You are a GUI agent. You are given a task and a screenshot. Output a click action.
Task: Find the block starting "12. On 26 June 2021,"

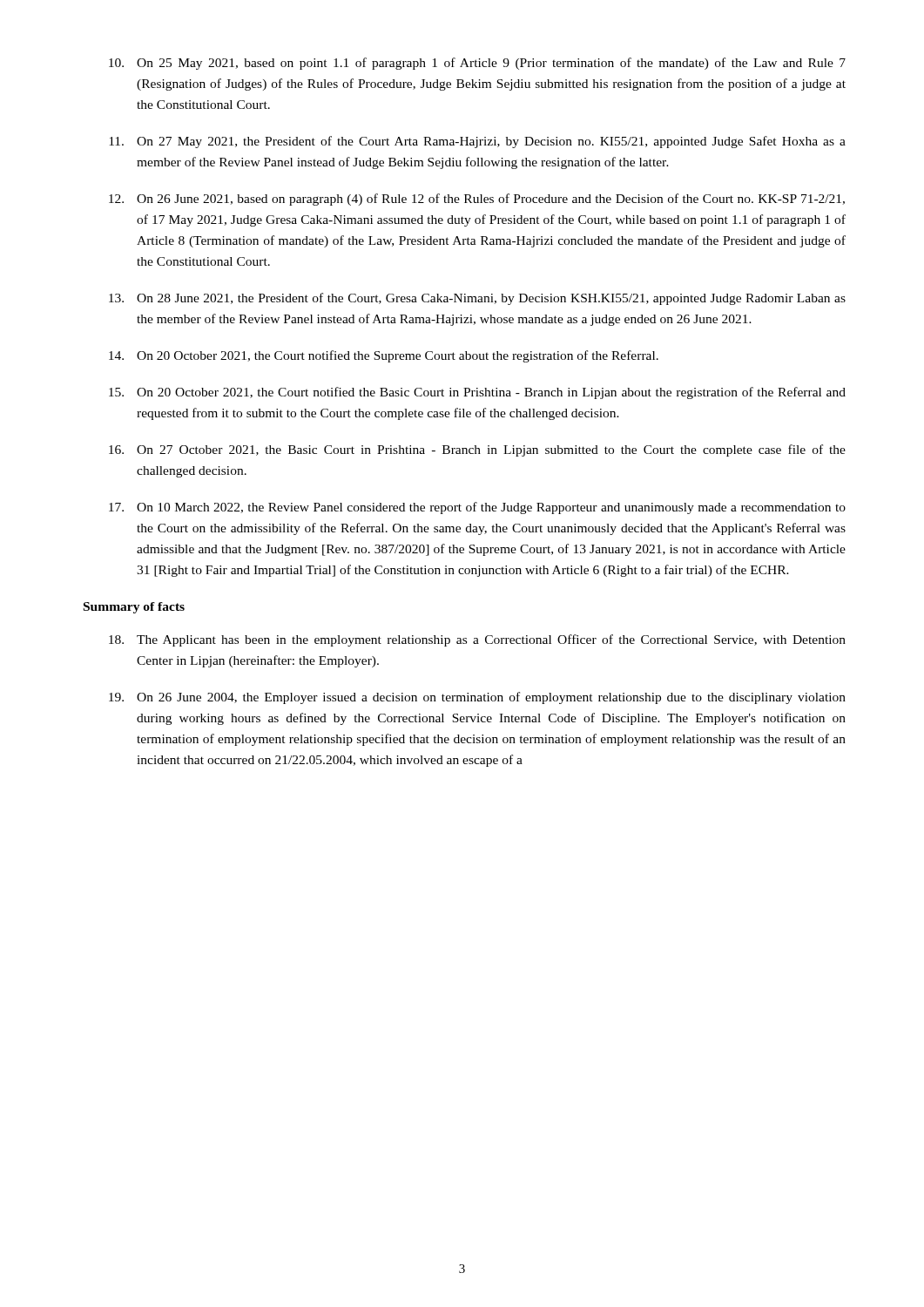coord(464,230)
